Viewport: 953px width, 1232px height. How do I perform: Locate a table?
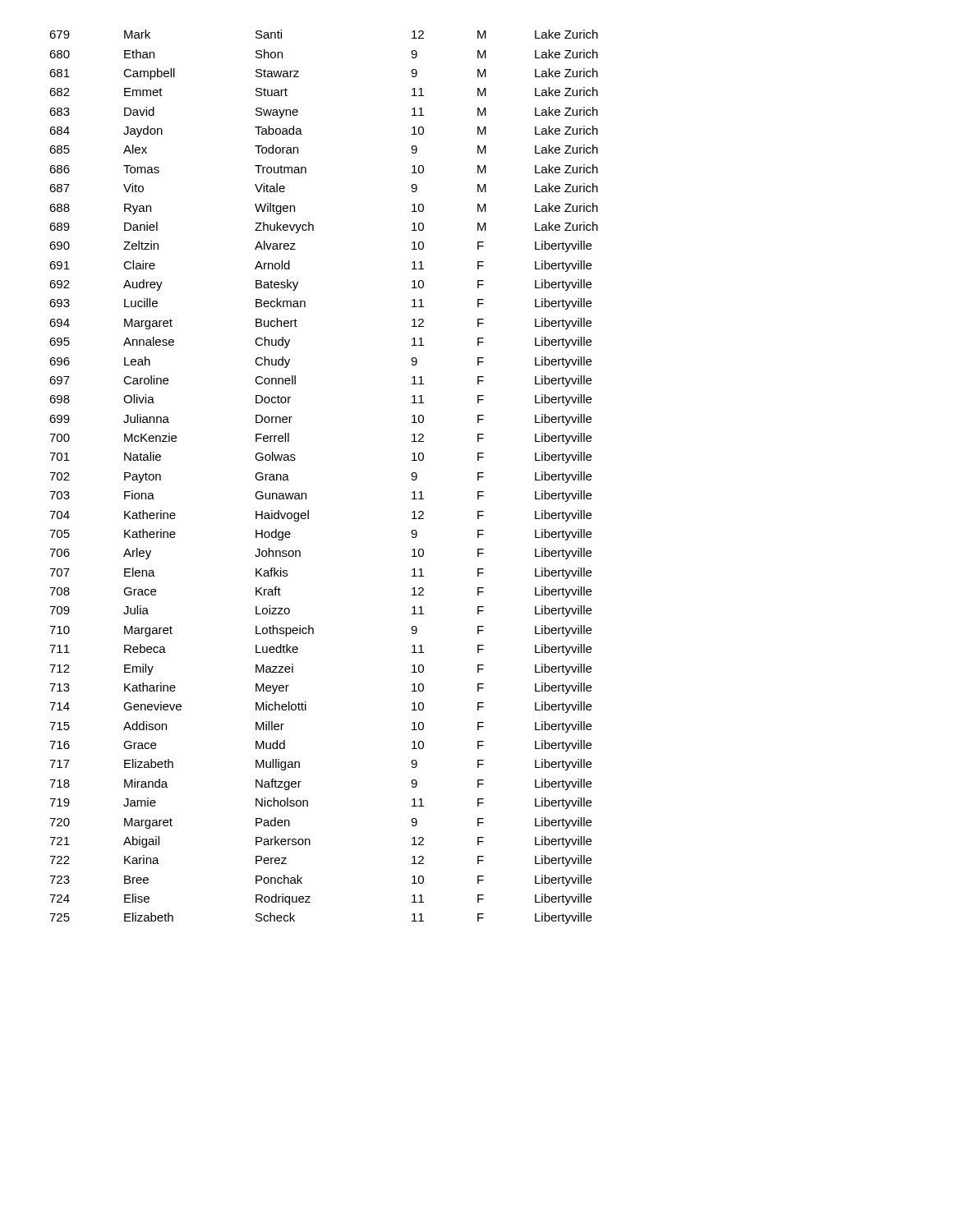476,476
